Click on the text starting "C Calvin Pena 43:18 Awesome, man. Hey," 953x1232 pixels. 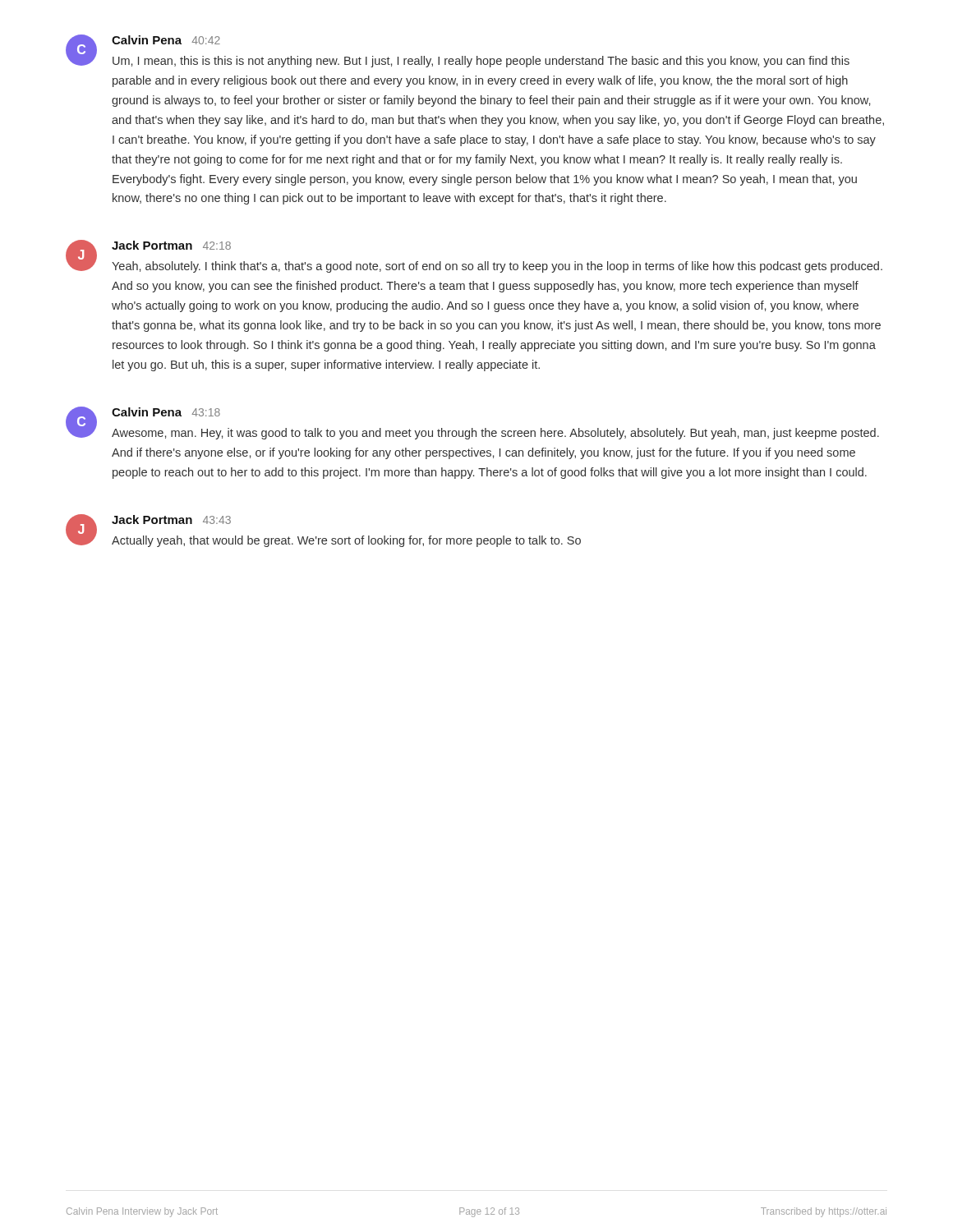476,444
